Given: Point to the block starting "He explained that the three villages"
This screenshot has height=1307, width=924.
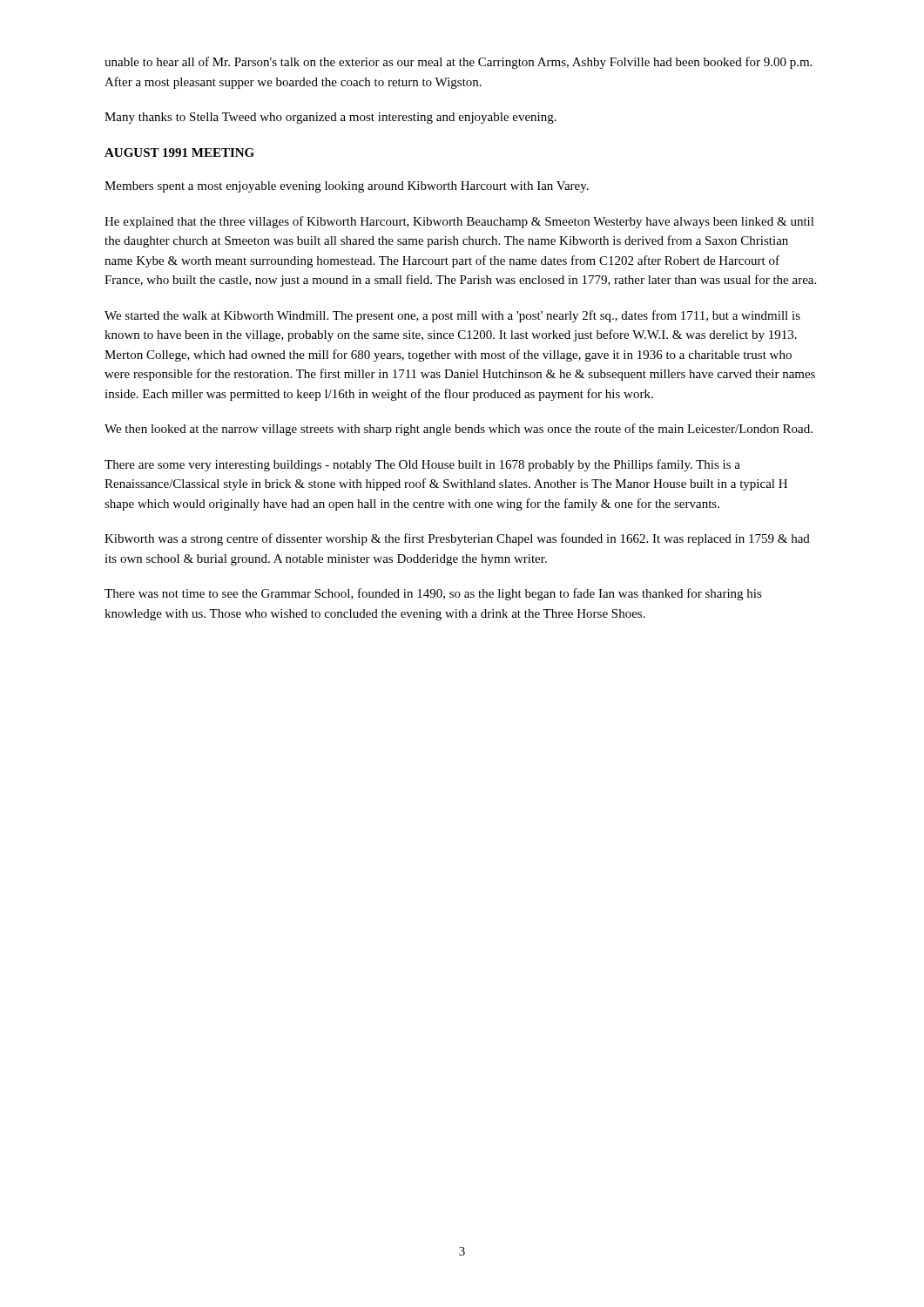Looking at the screenshot, I should click(x=461, y=250).
